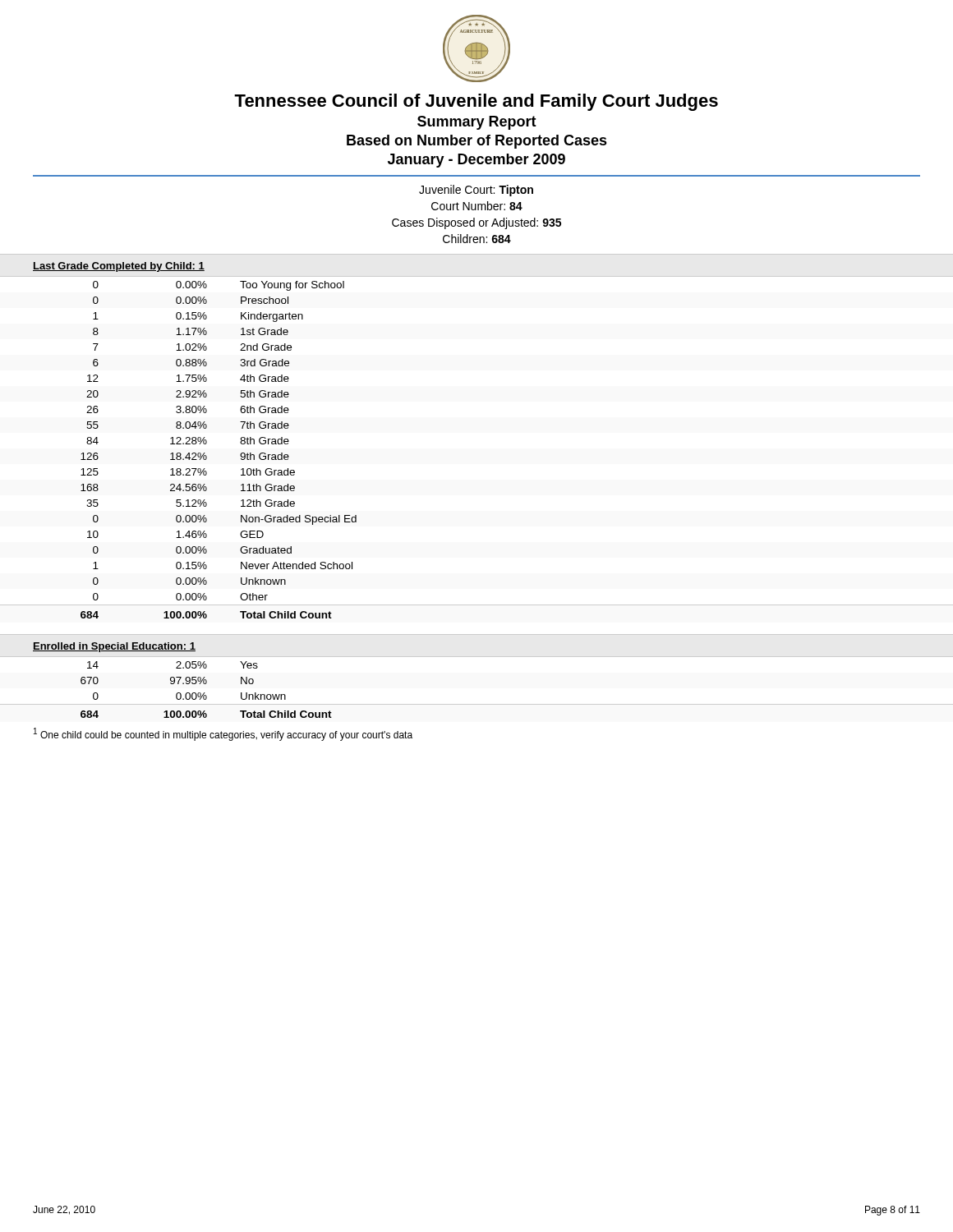
Task: Find the region starting "Children: 684"
Action: (x=476, y=239)
